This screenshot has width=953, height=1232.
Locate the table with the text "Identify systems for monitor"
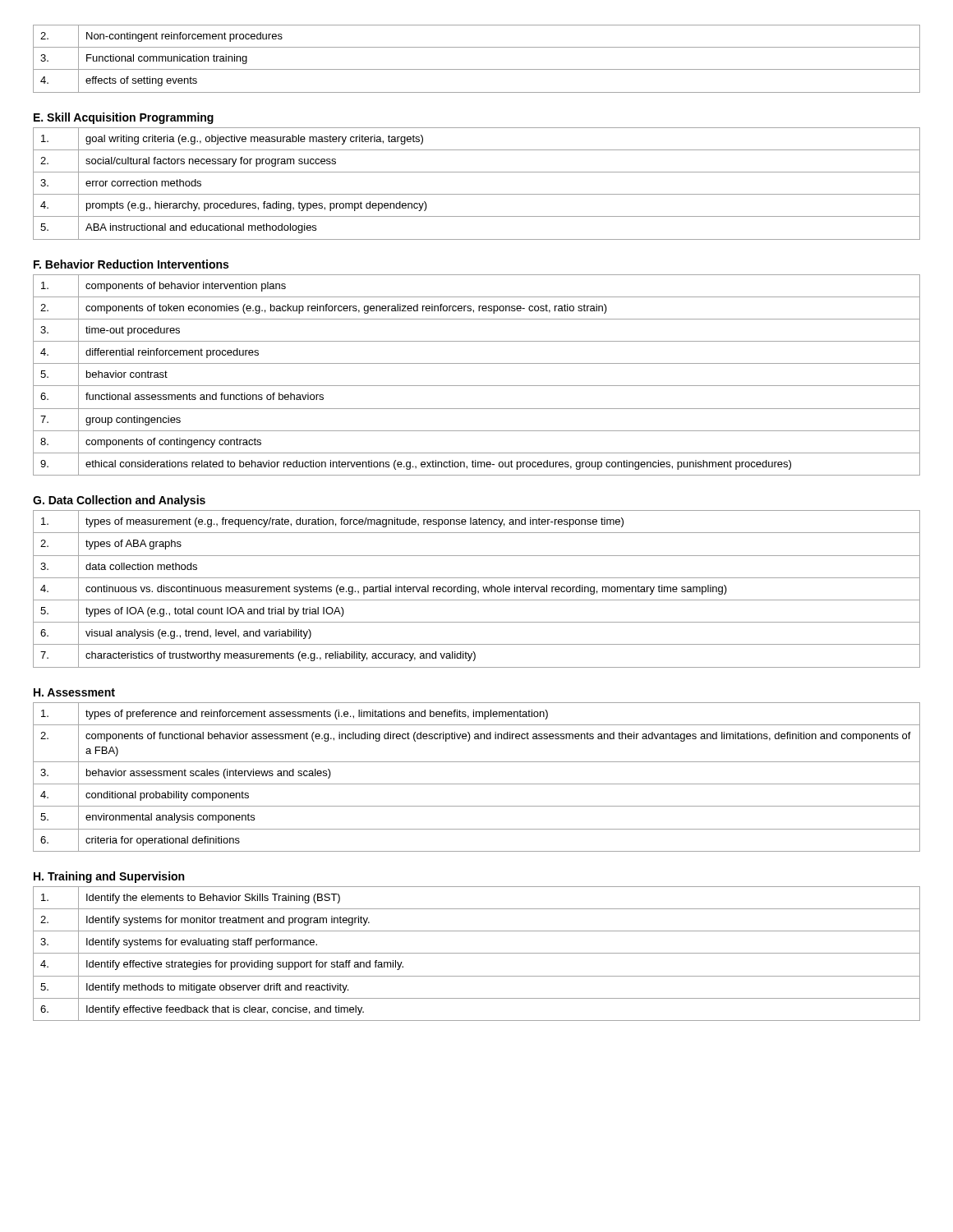476,953
